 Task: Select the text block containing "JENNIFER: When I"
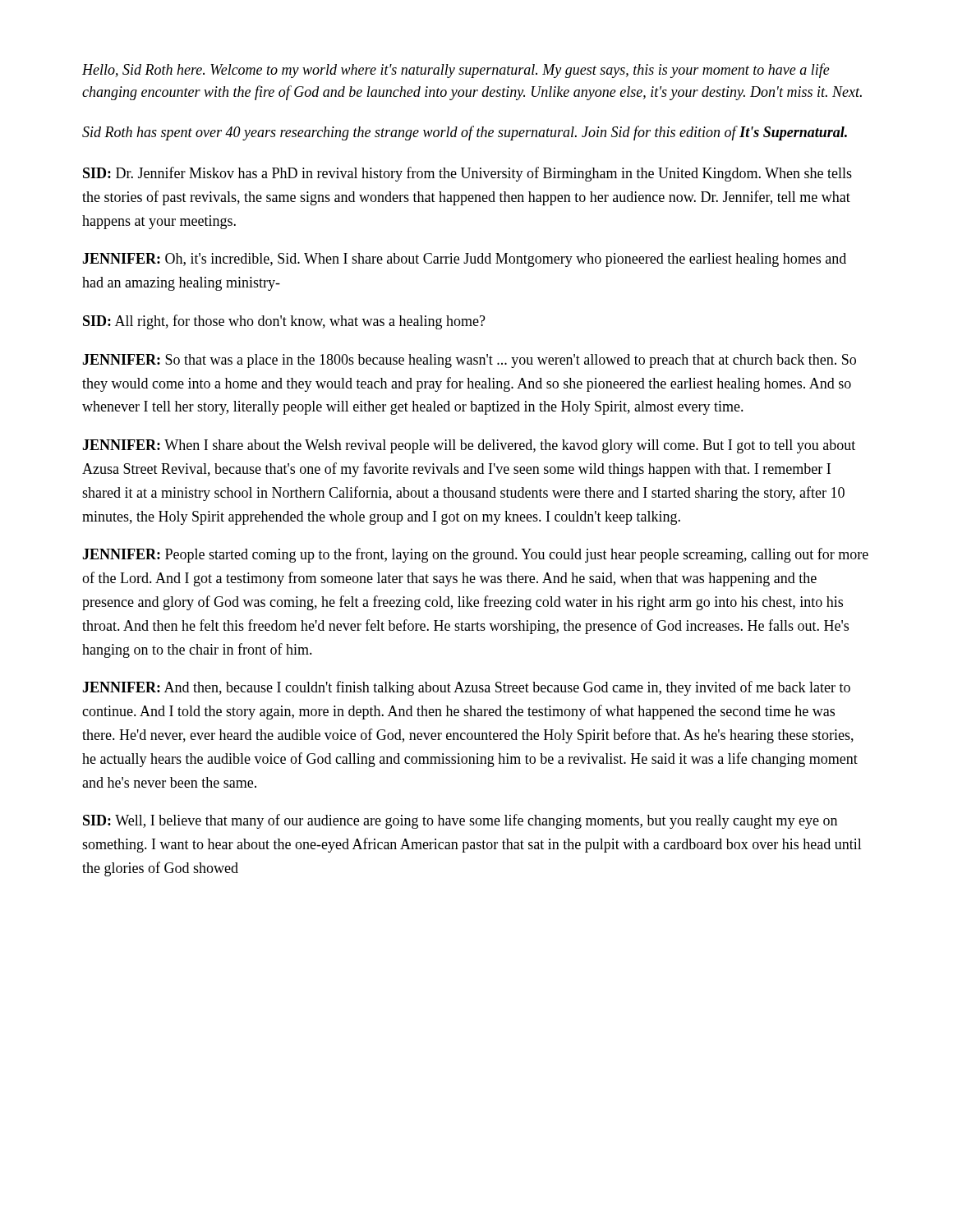click(x=469, y=481)
